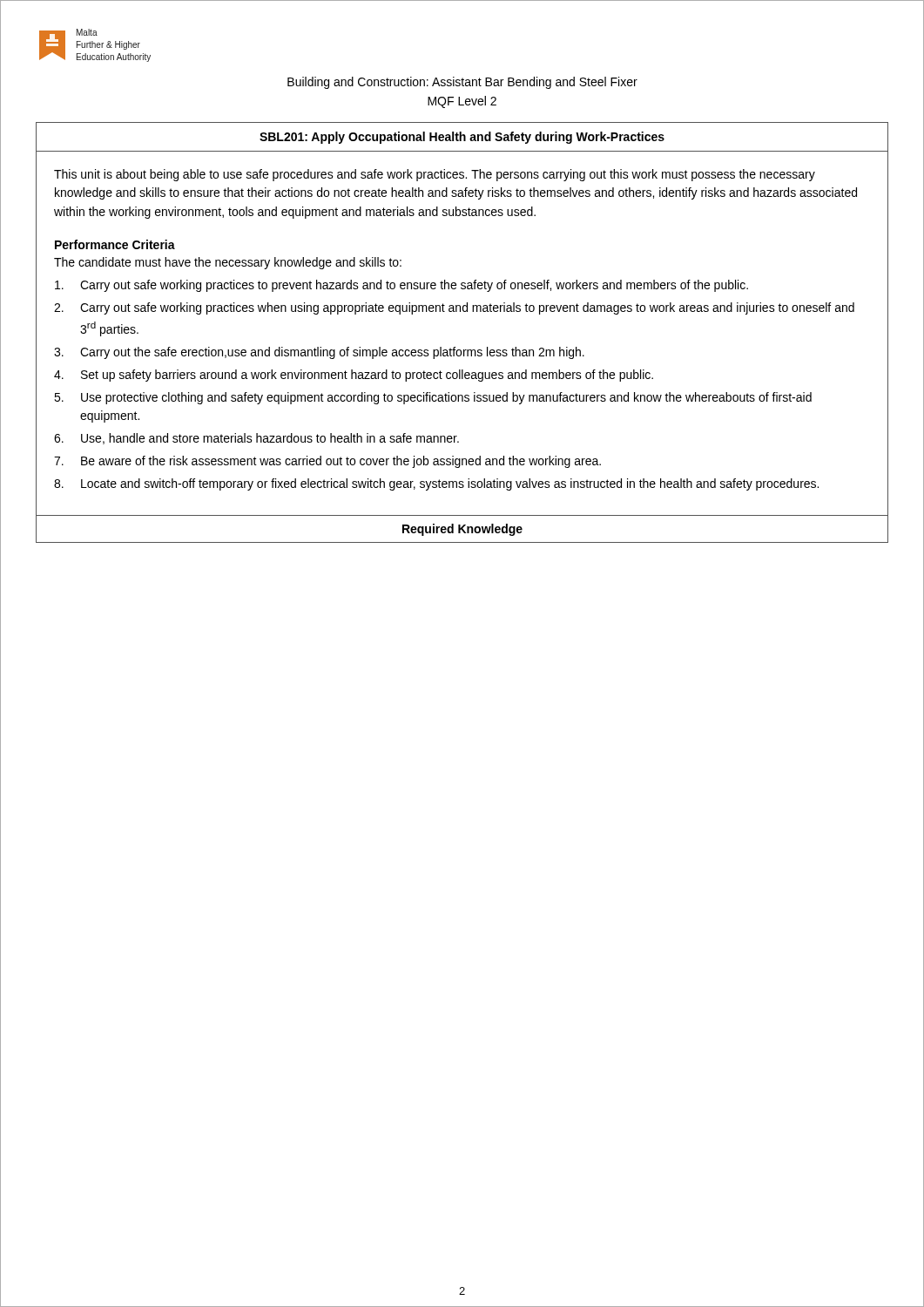The height and width of the screenshot is (1307, 924).
Task: Select the element starting "3. Carry out"
Action: tap(462, 352)
